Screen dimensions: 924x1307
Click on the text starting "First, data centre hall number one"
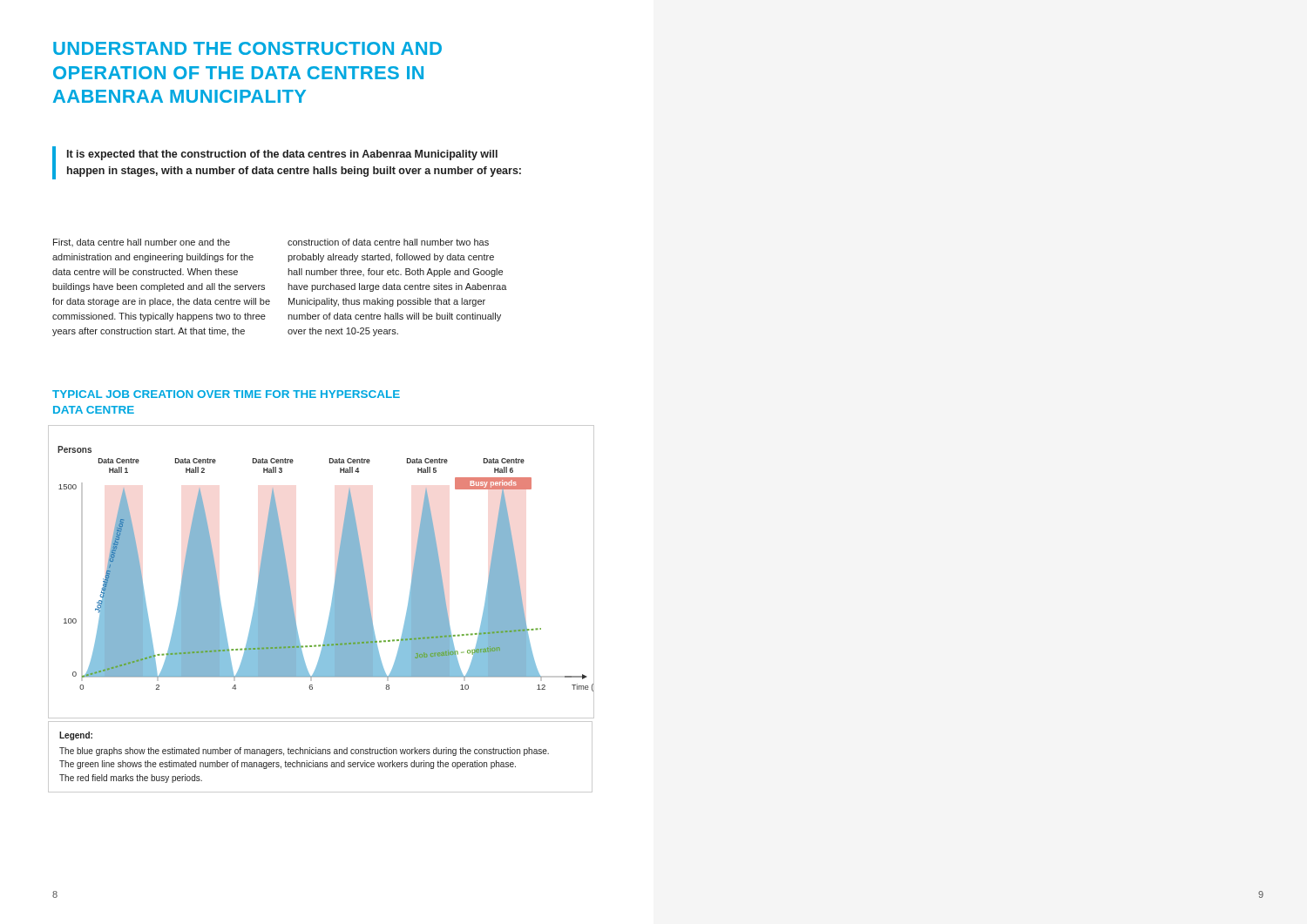161,287
